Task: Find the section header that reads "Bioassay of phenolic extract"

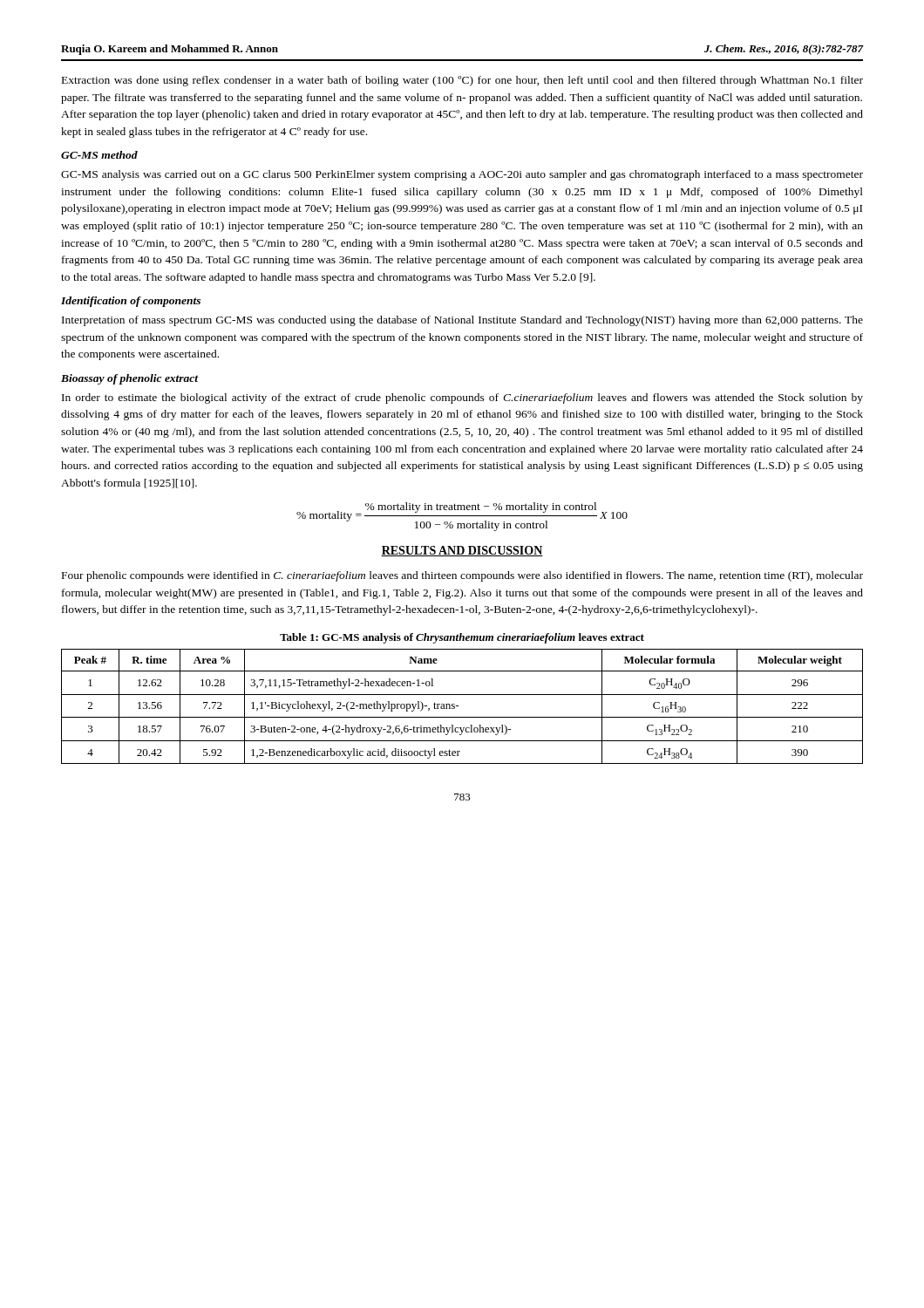Action: tap(129, 378)
